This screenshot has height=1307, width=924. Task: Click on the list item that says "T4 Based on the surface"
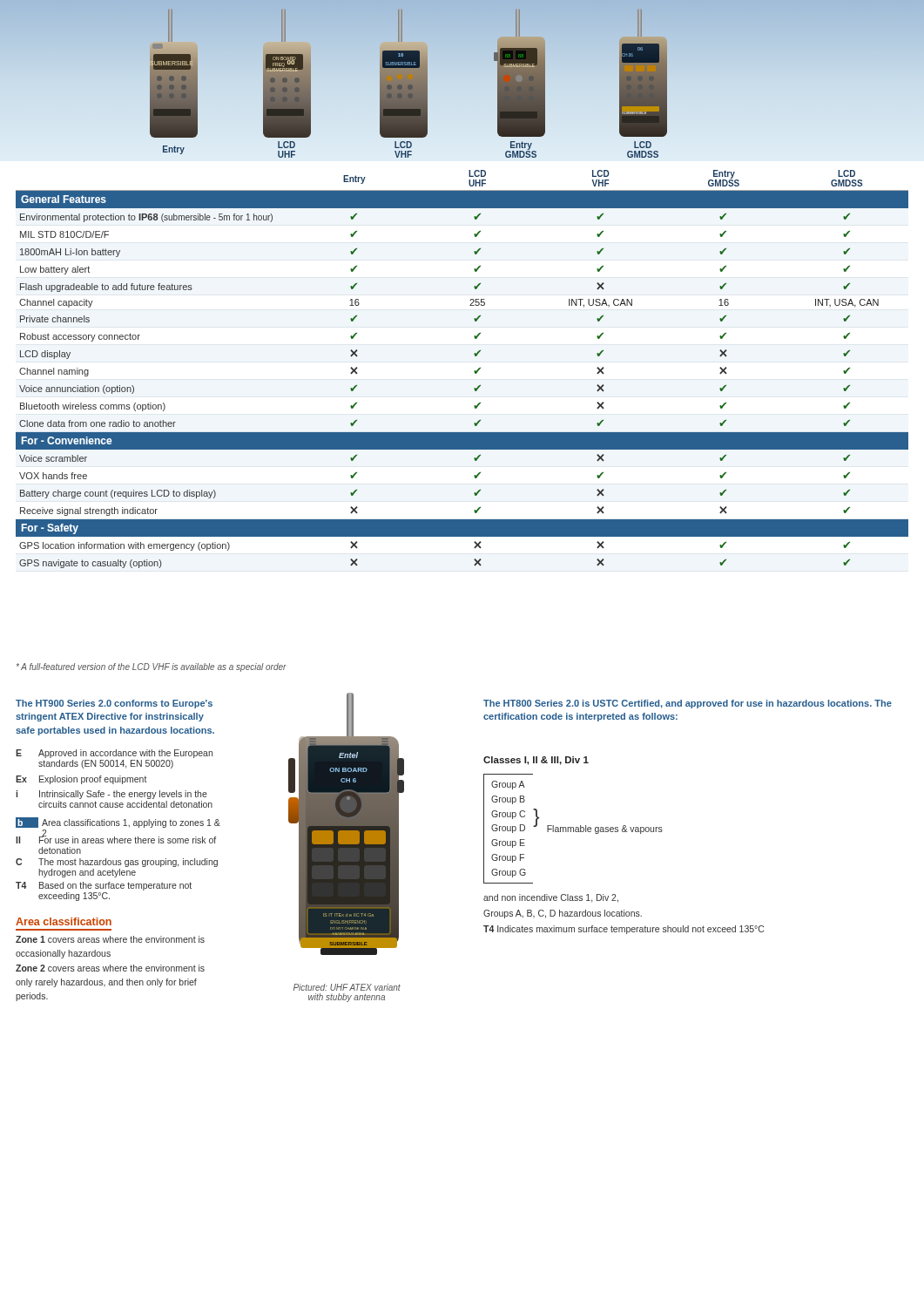point(118,890)
